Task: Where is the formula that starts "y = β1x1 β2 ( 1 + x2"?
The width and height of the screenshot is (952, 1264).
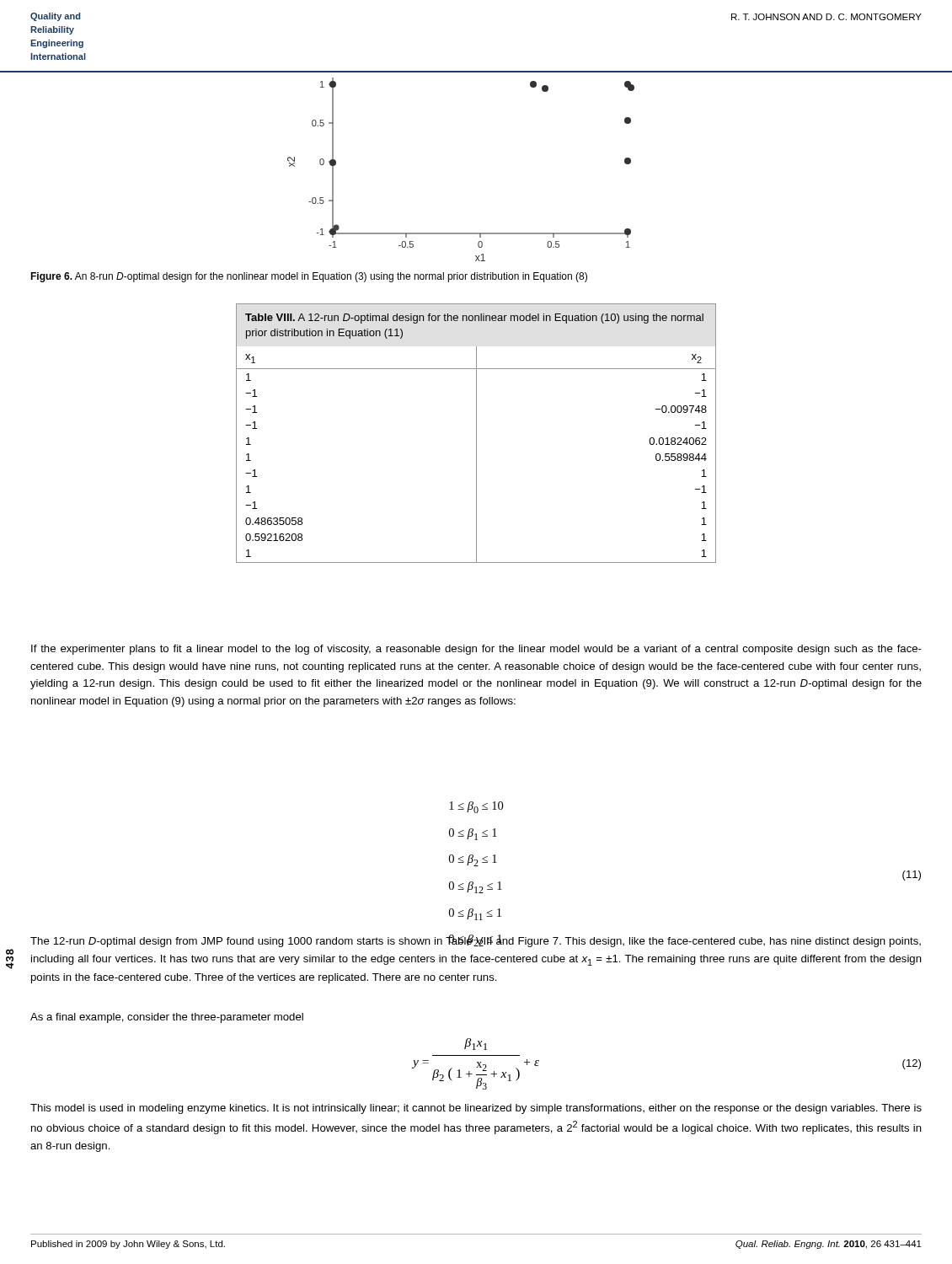Action: point(476,1063)
